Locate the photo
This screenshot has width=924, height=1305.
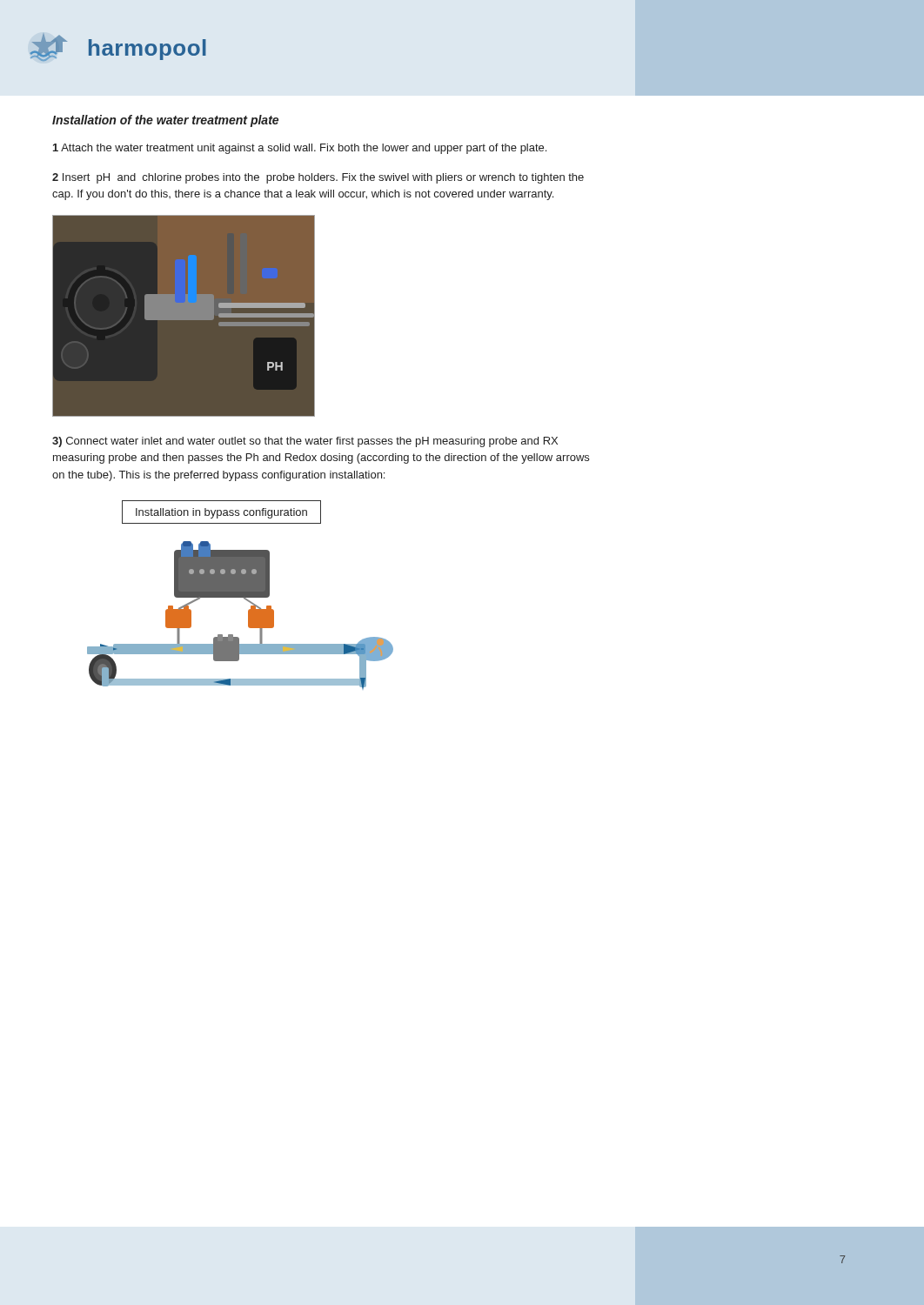click(322, 315)
